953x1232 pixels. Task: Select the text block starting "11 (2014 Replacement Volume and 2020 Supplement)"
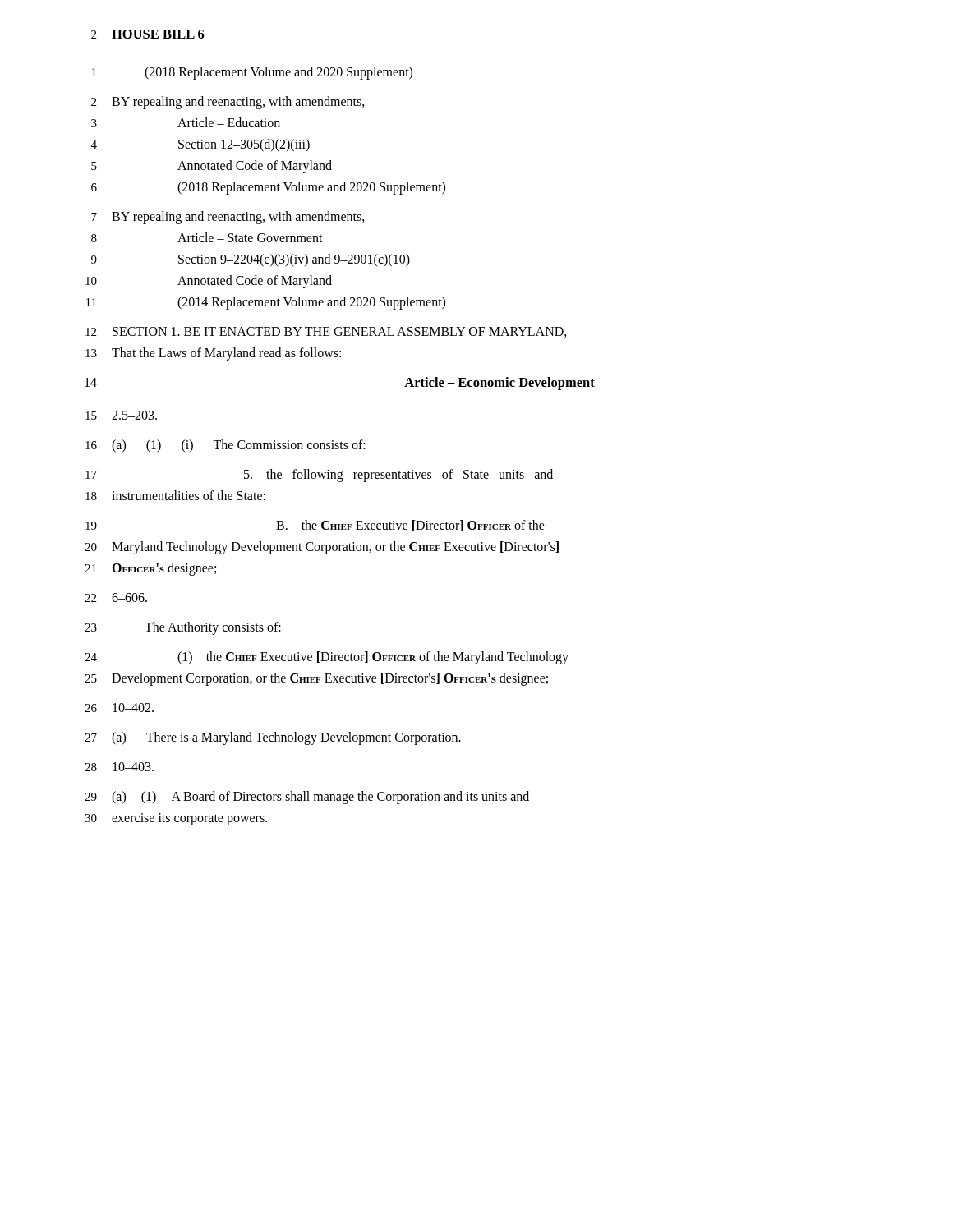(266, 303)
